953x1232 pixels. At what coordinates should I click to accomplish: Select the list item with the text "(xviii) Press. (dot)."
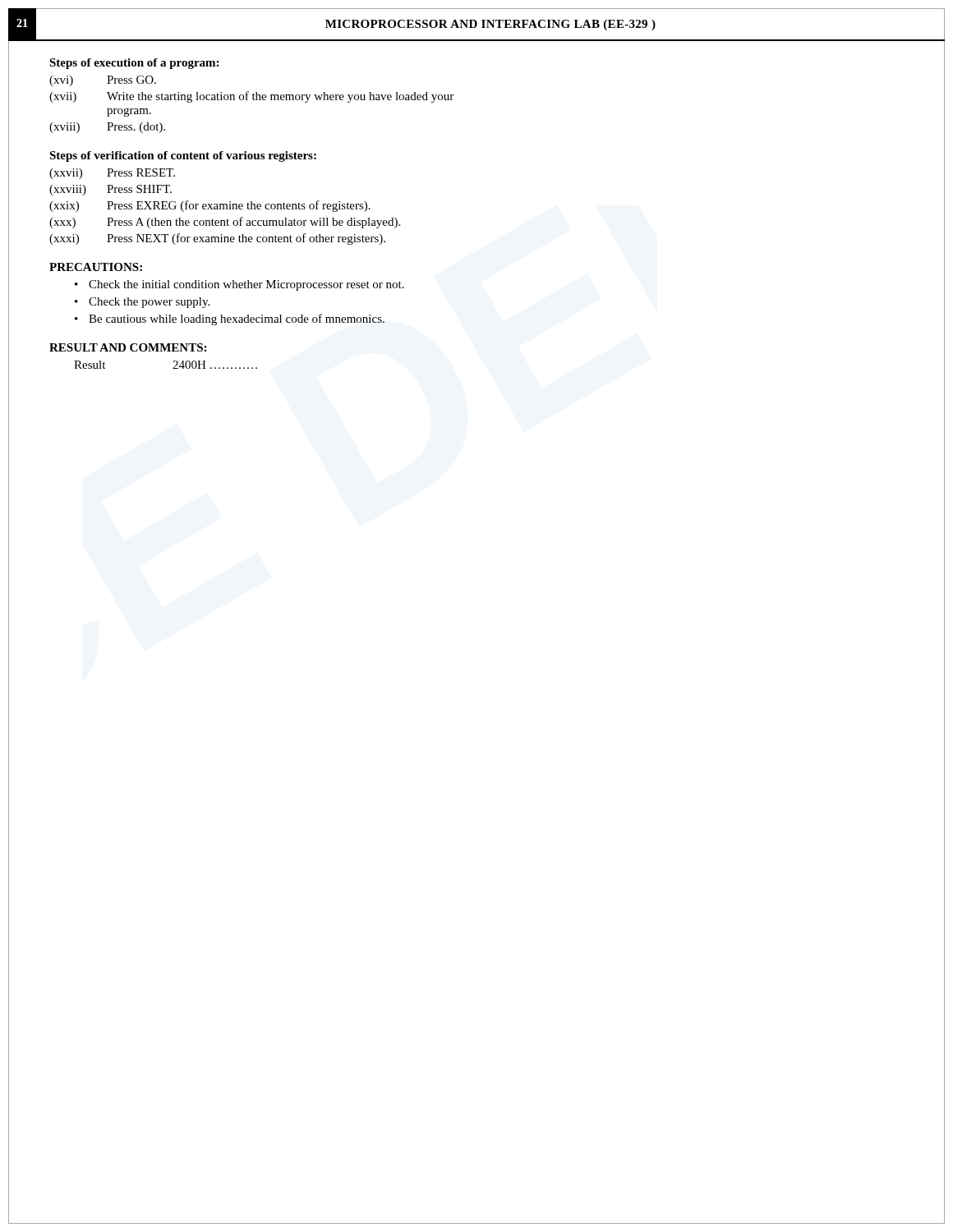[x=107, y=128]
